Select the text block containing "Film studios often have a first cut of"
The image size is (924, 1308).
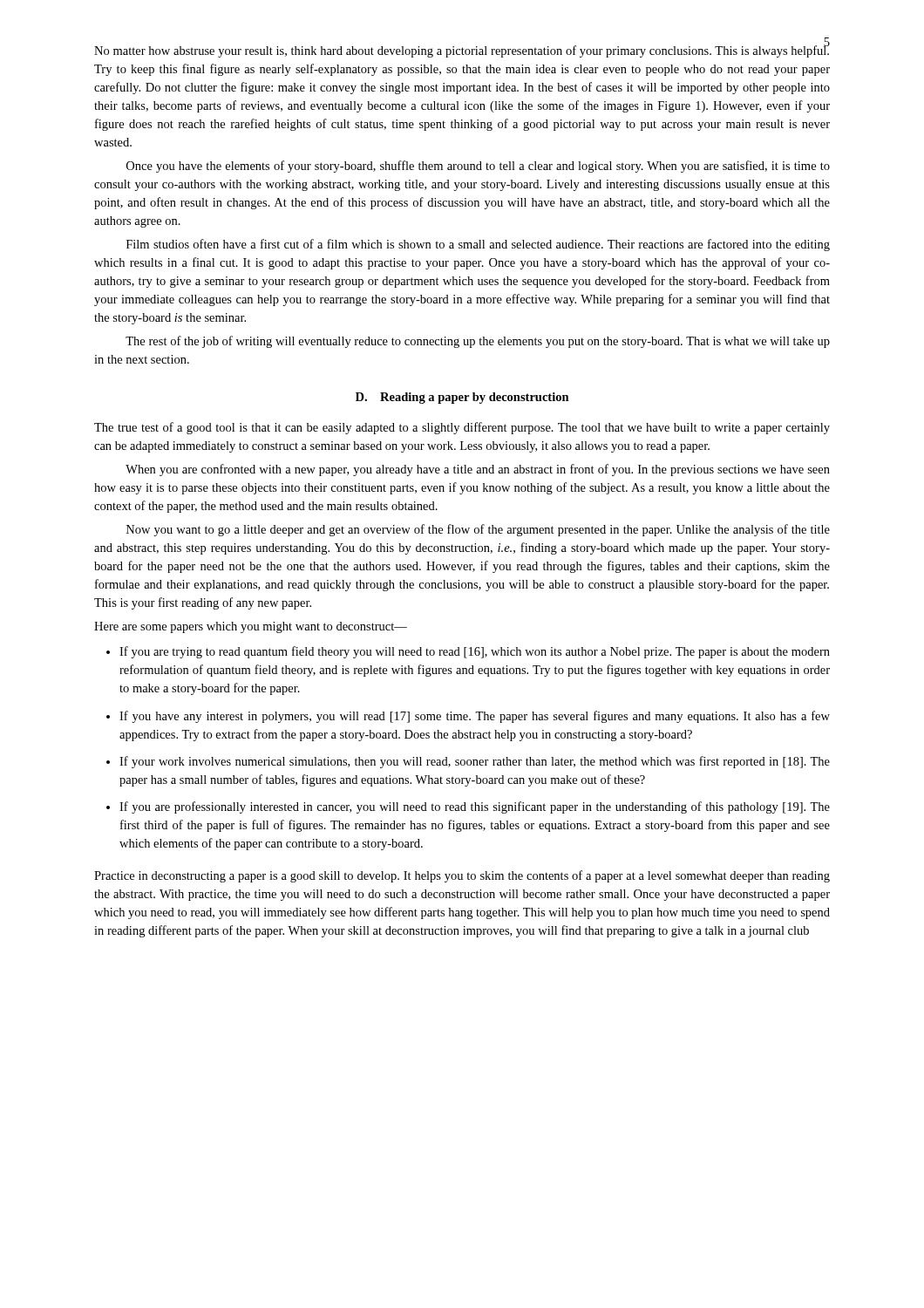[462, 281]
